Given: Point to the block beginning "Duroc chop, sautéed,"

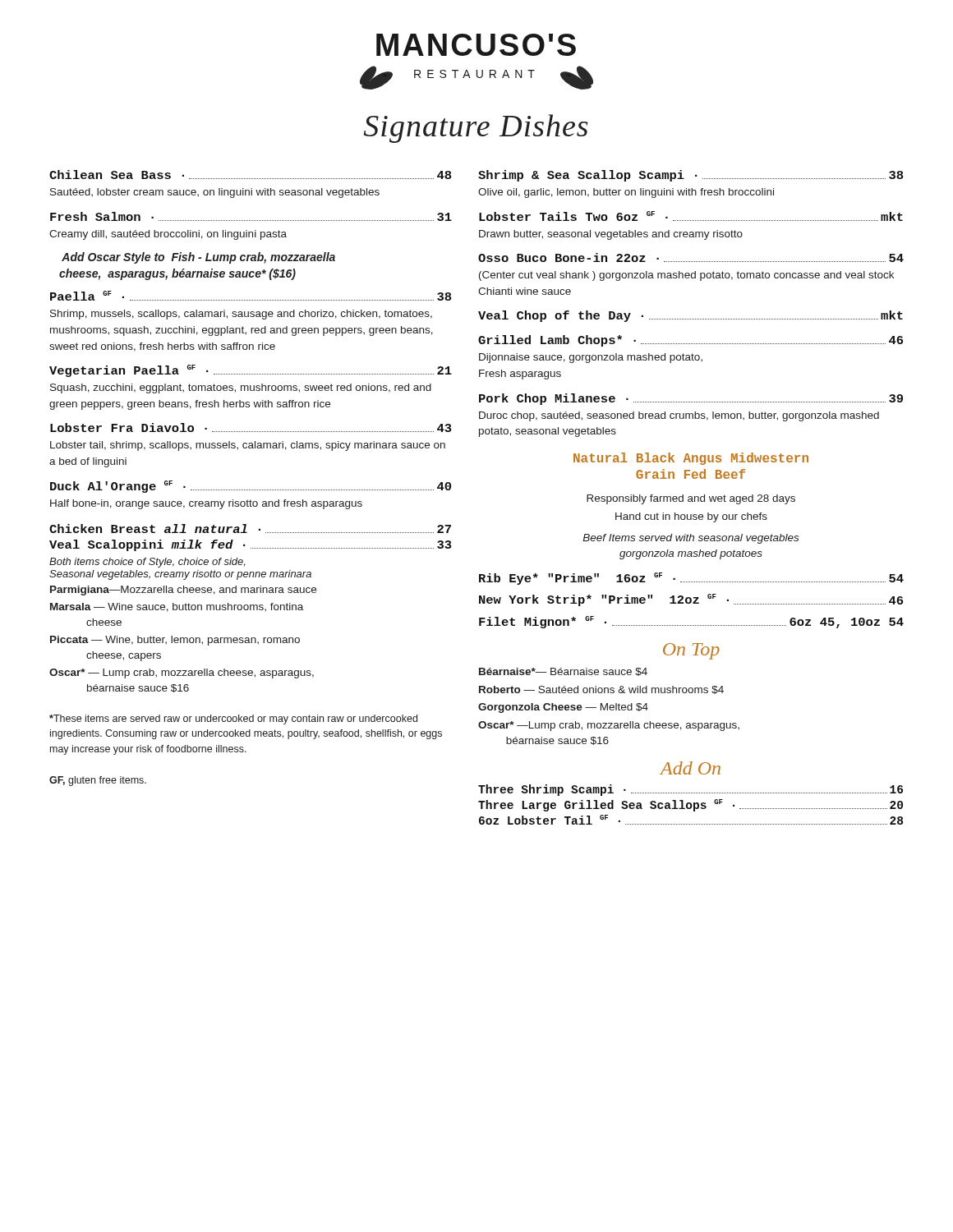Looking at the screenshot, I should pos(679,423).
